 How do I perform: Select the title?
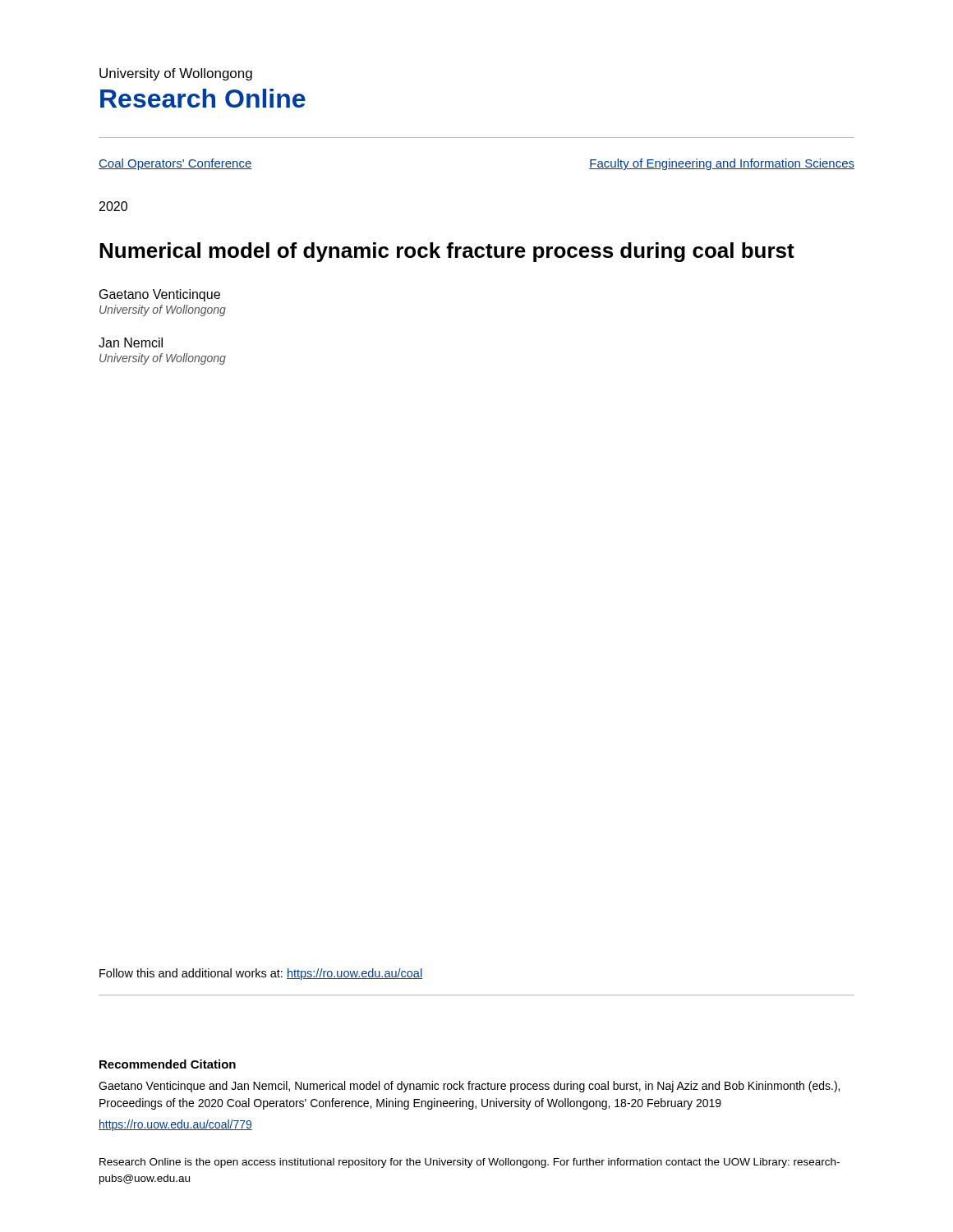pyautogui.click(x=202, y=99)
